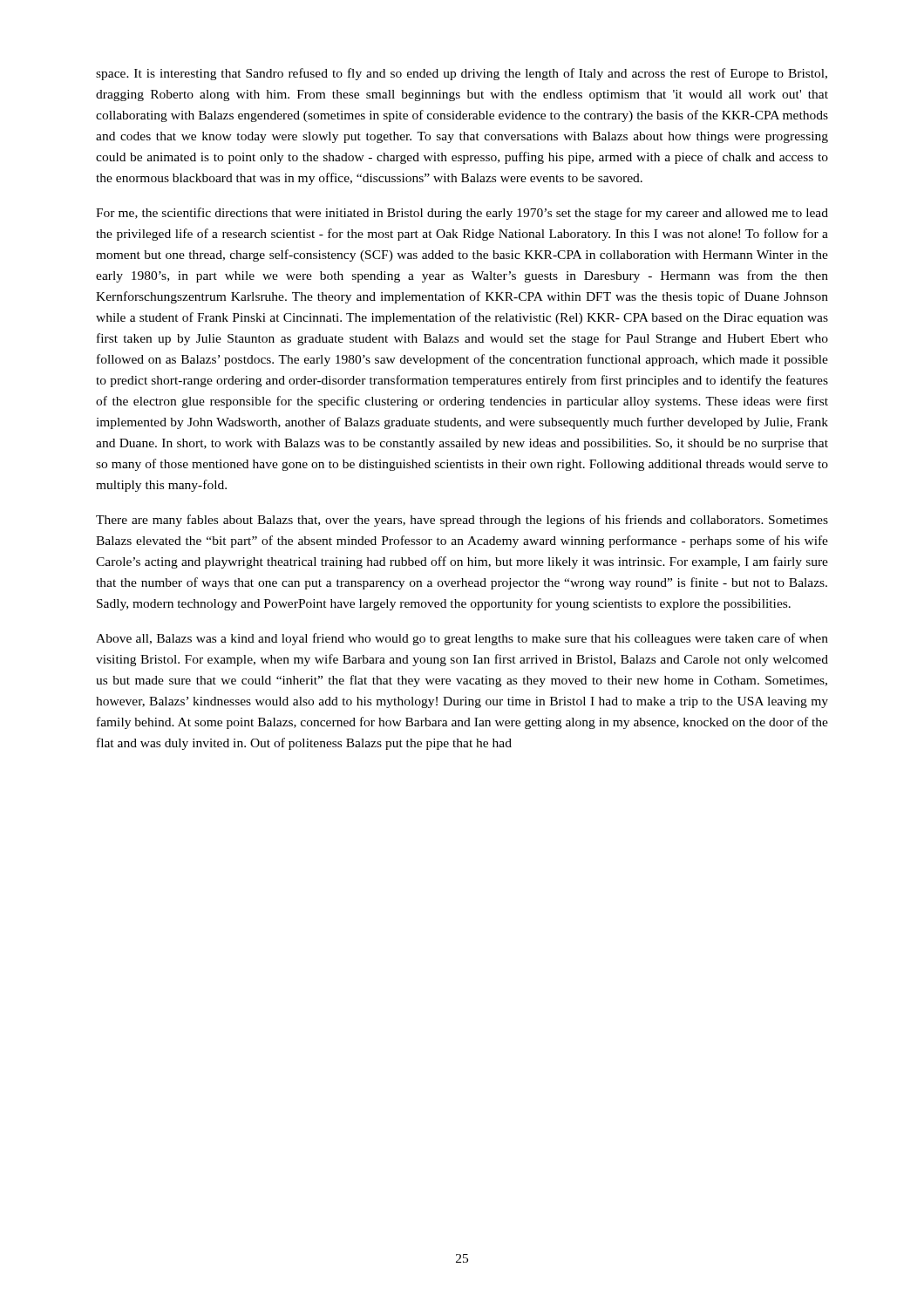
Task: Click on the block starting "There are many fables about Balazs"
Action: pos(462,561)
